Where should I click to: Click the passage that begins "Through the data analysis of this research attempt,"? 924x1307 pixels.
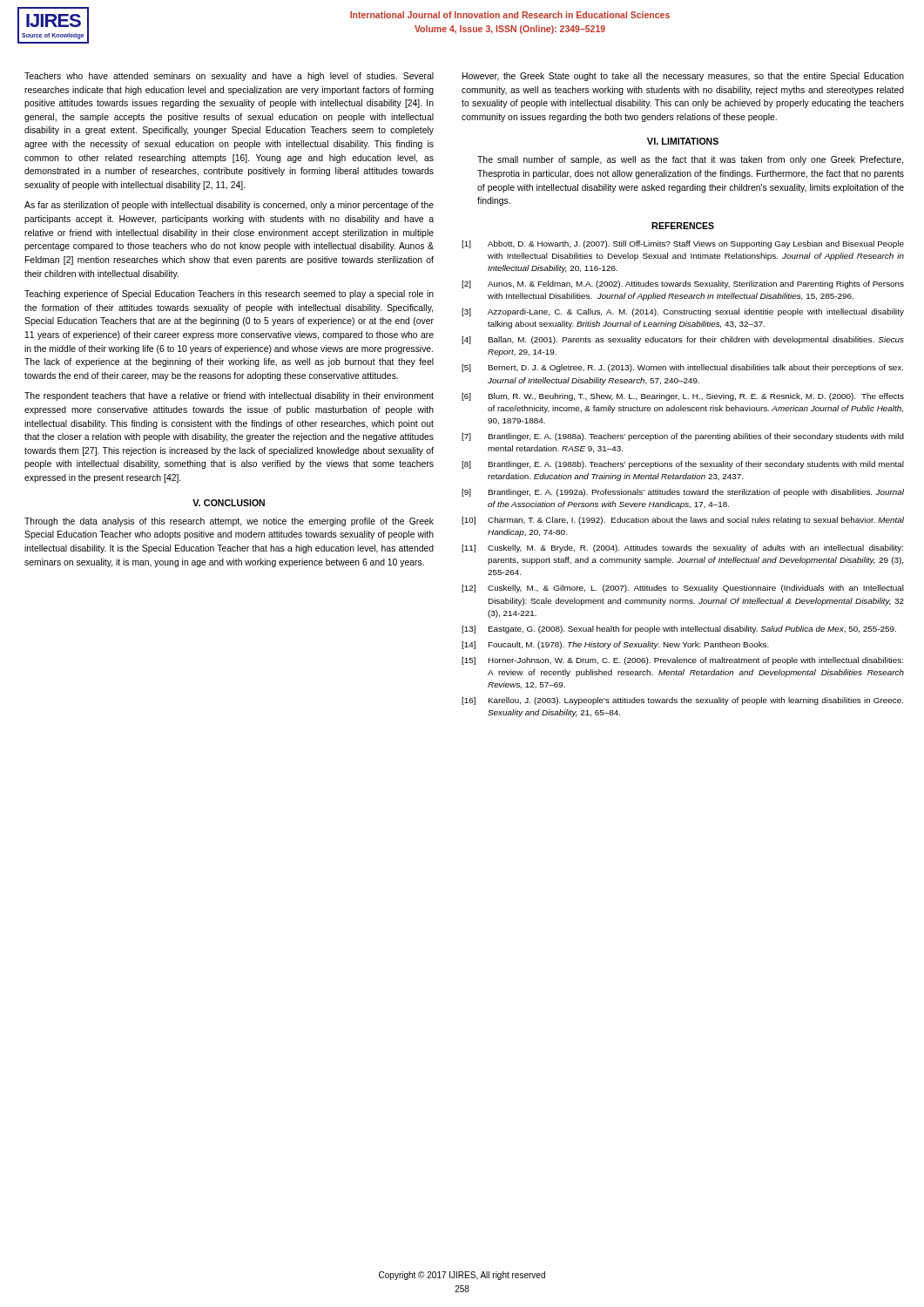[229, 542]
